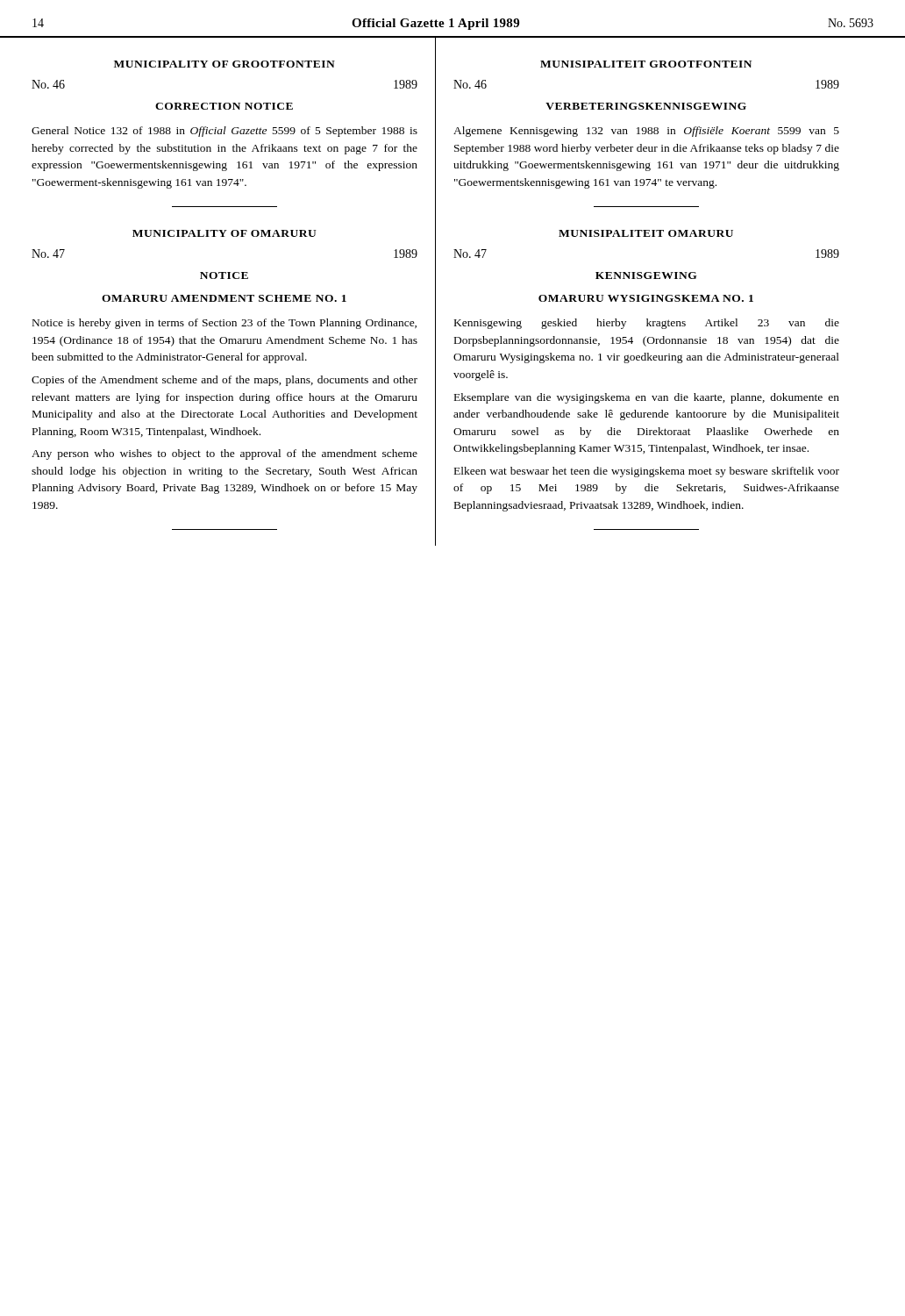Find the section header containing "MUNICIPALITY OF OMARURU"
Viewport: 905px width, 1316px height.
pos(224,233)
